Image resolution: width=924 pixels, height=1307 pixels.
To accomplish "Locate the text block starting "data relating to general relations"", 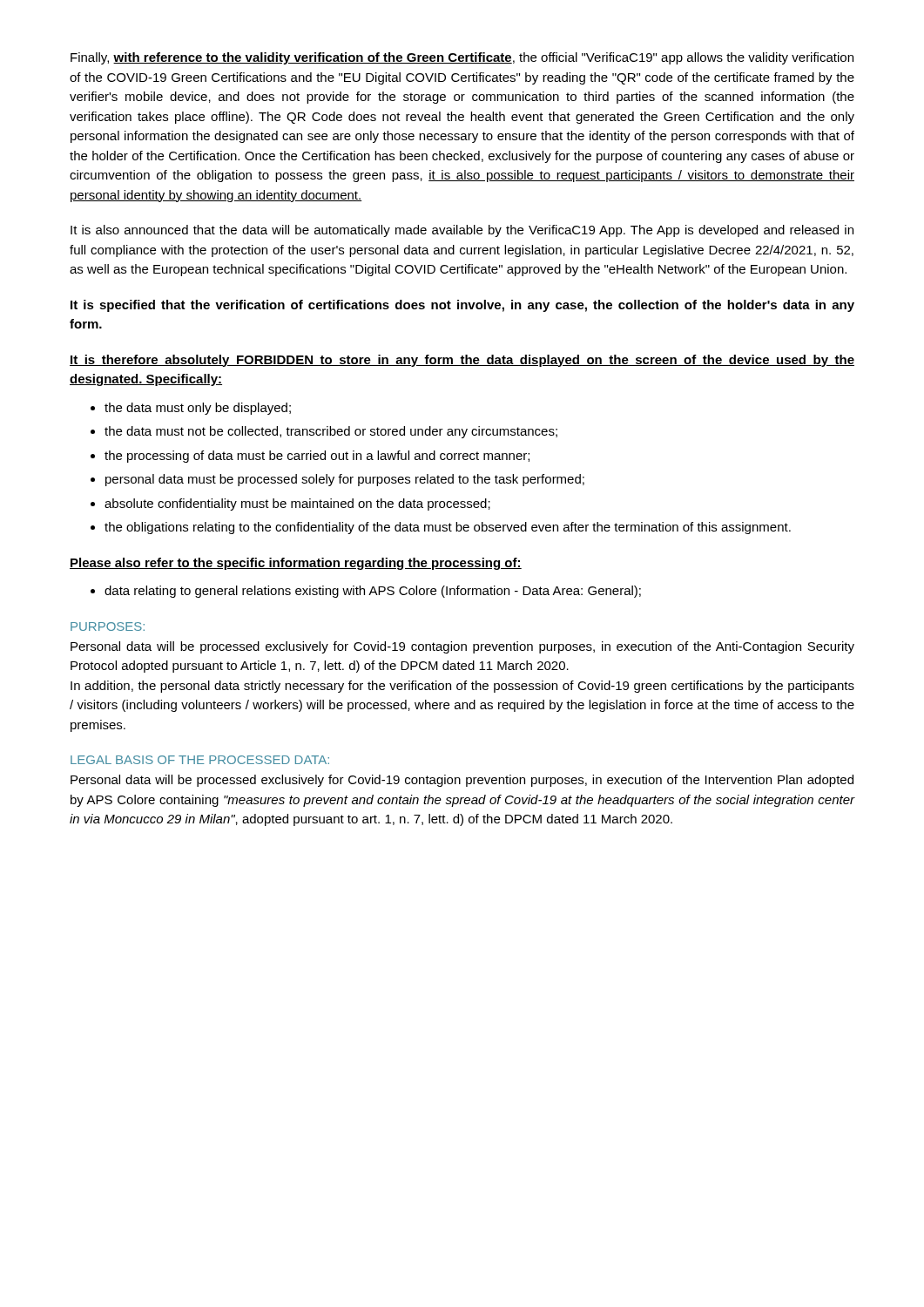I will 373,590.
